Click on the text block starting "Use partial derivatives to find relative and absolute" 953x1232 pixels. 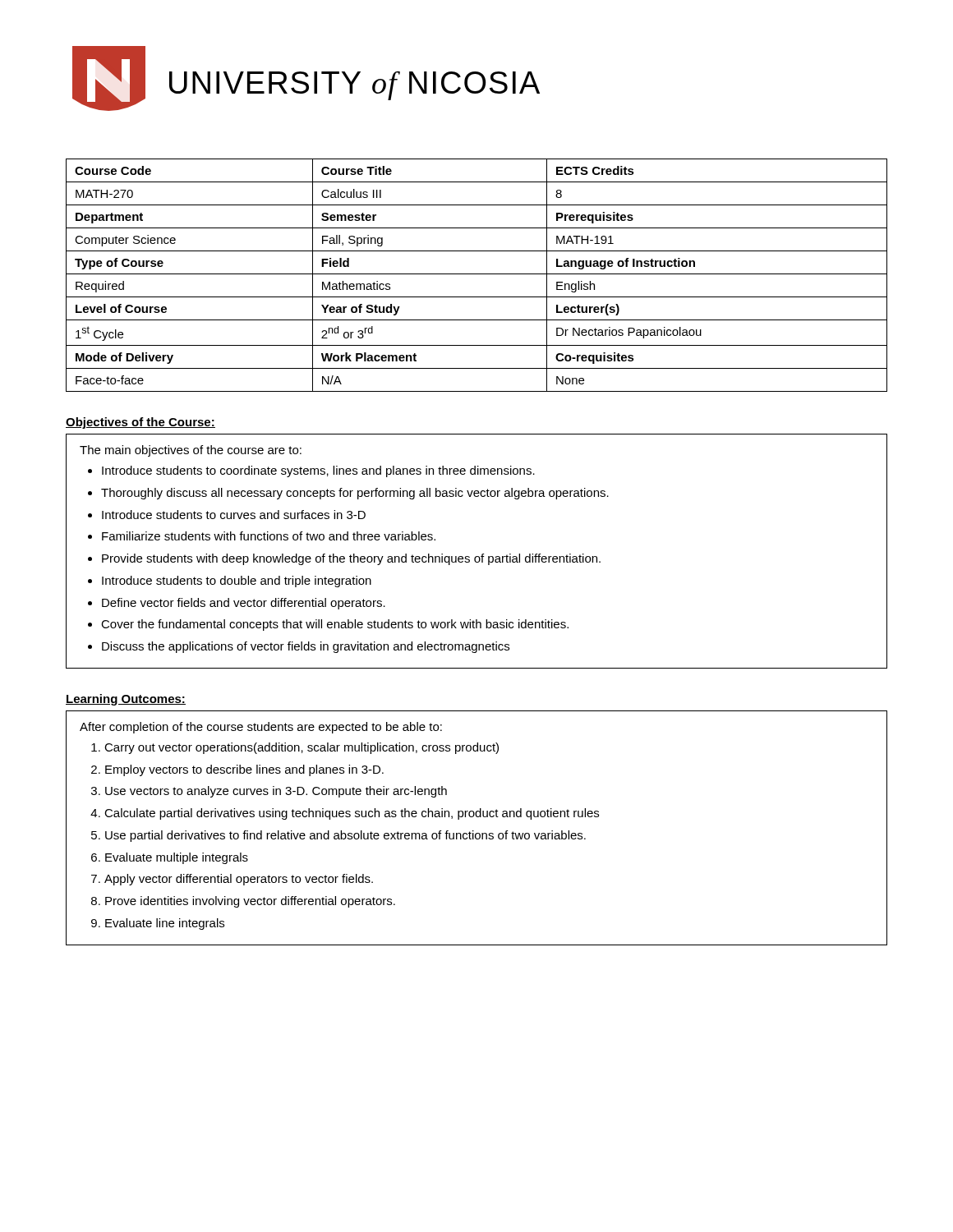[x=345, y=835]
